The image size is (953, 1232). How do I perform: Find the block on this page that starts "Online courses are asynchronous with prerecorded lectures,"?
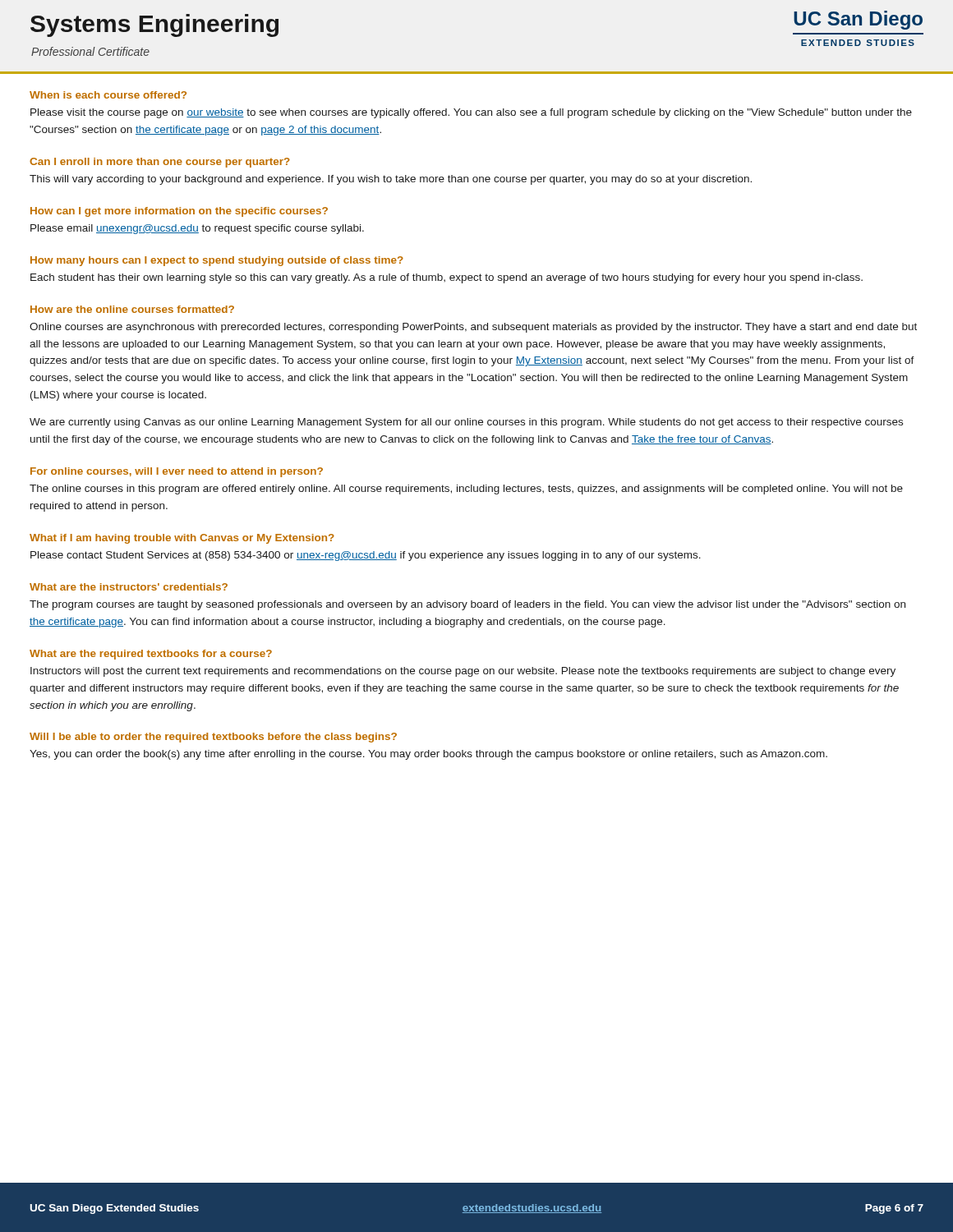(473, 360)
